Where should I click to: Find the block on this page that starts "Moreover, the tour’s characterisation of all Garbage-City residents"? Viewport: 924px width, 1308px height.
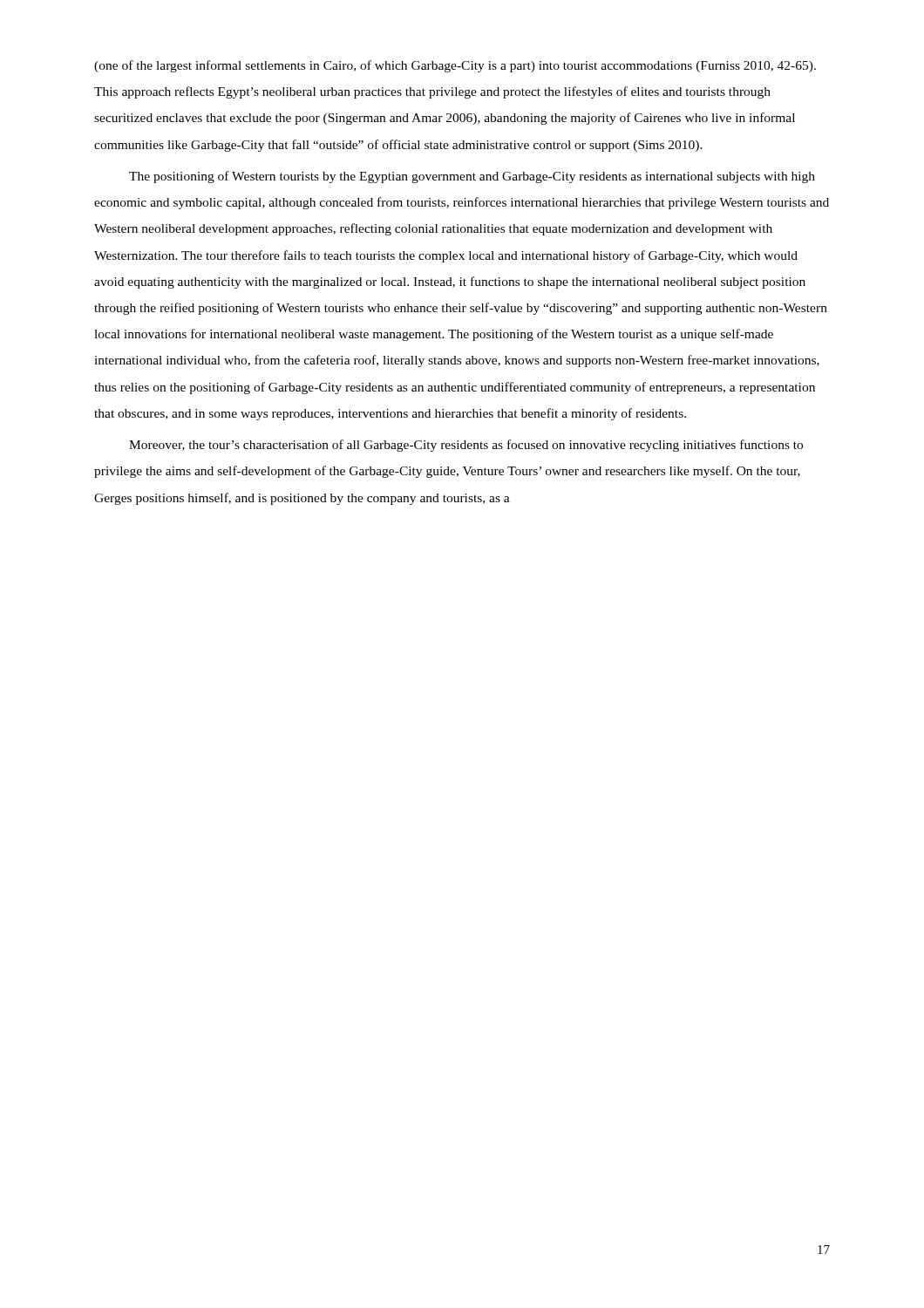click(462, 471)
